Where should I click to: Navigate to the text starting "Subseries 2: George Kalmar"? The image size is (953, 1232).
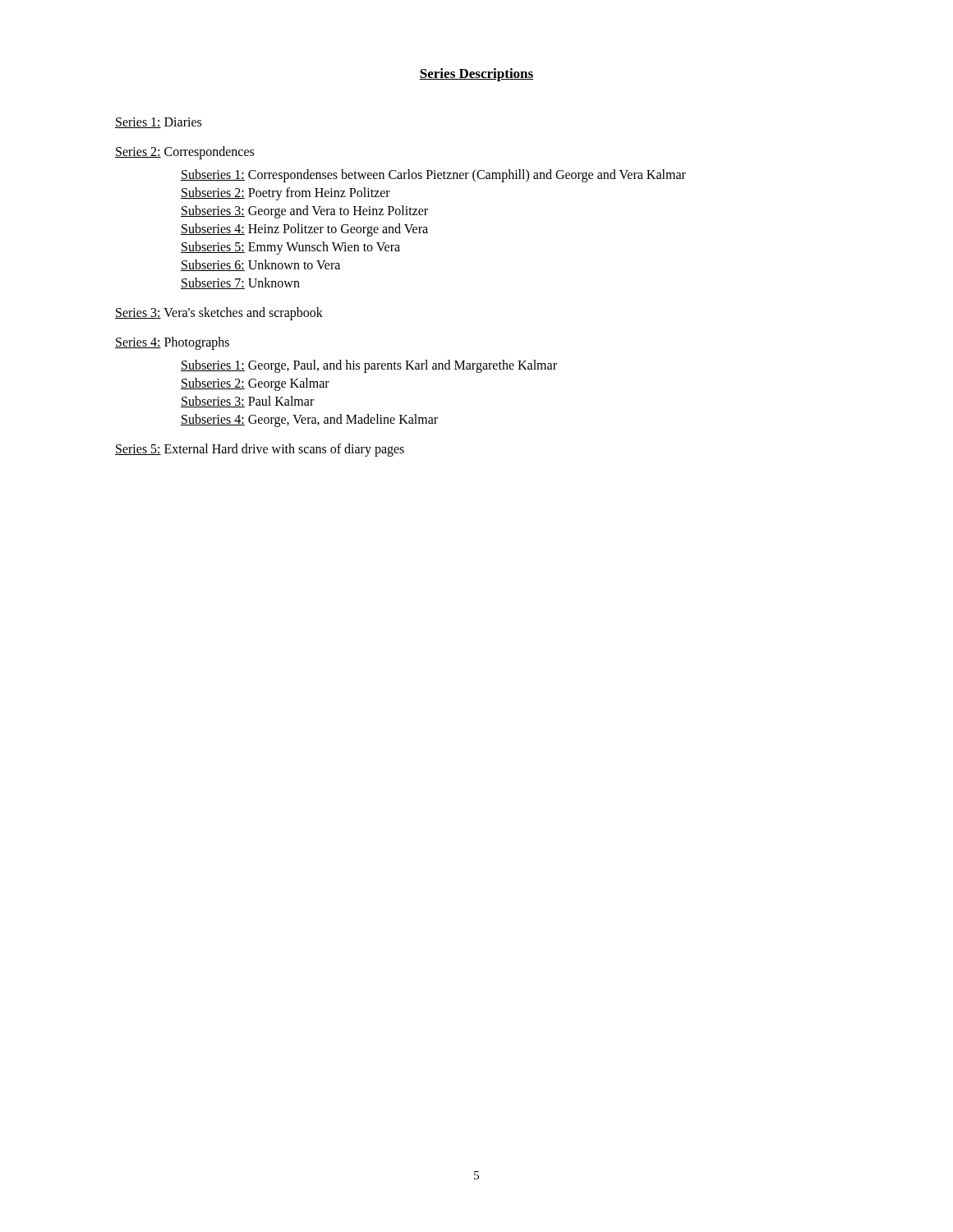(255, 383)
